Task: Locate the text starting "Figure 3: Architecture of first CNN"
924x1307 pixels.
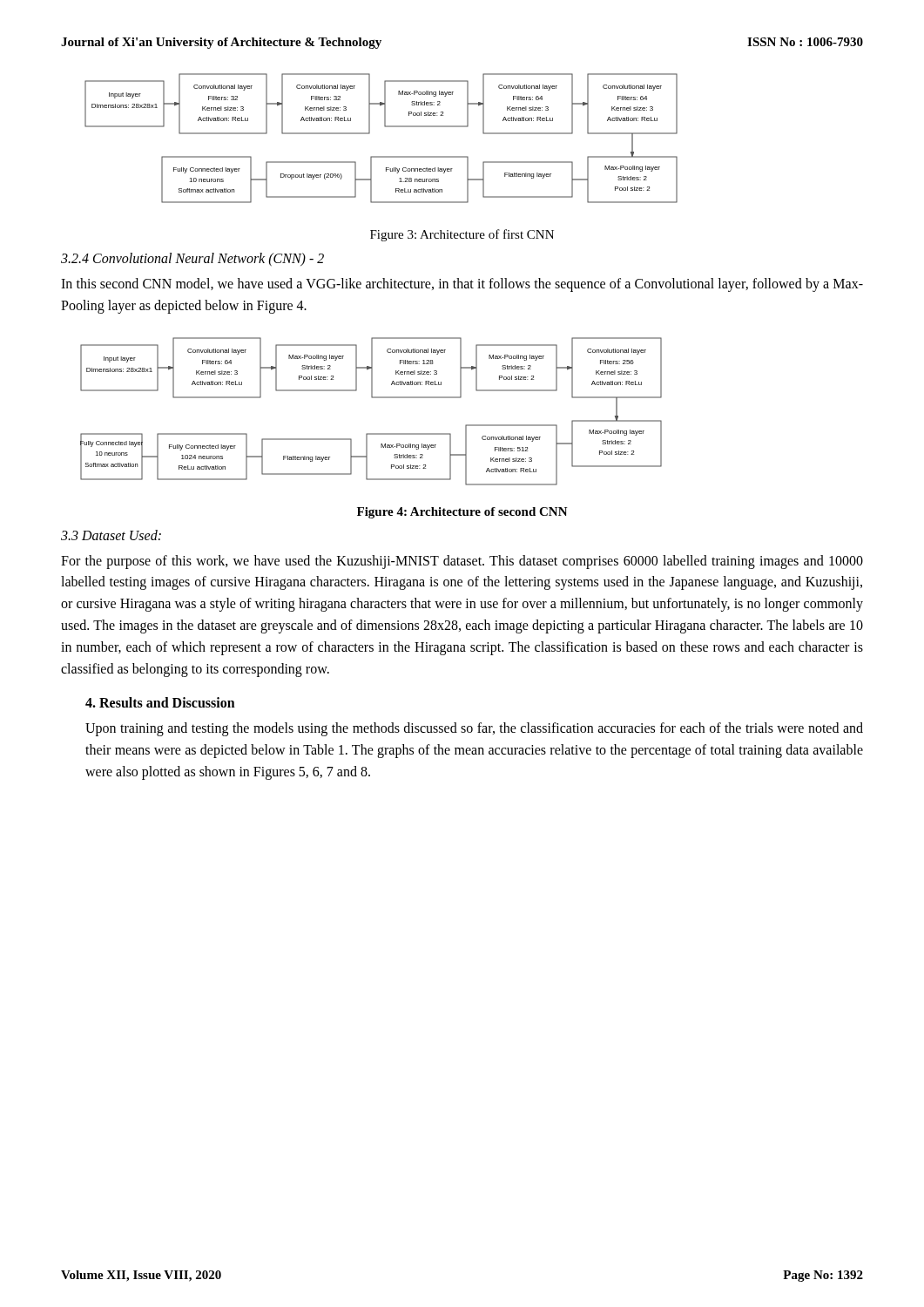Action: click(462, 234)
